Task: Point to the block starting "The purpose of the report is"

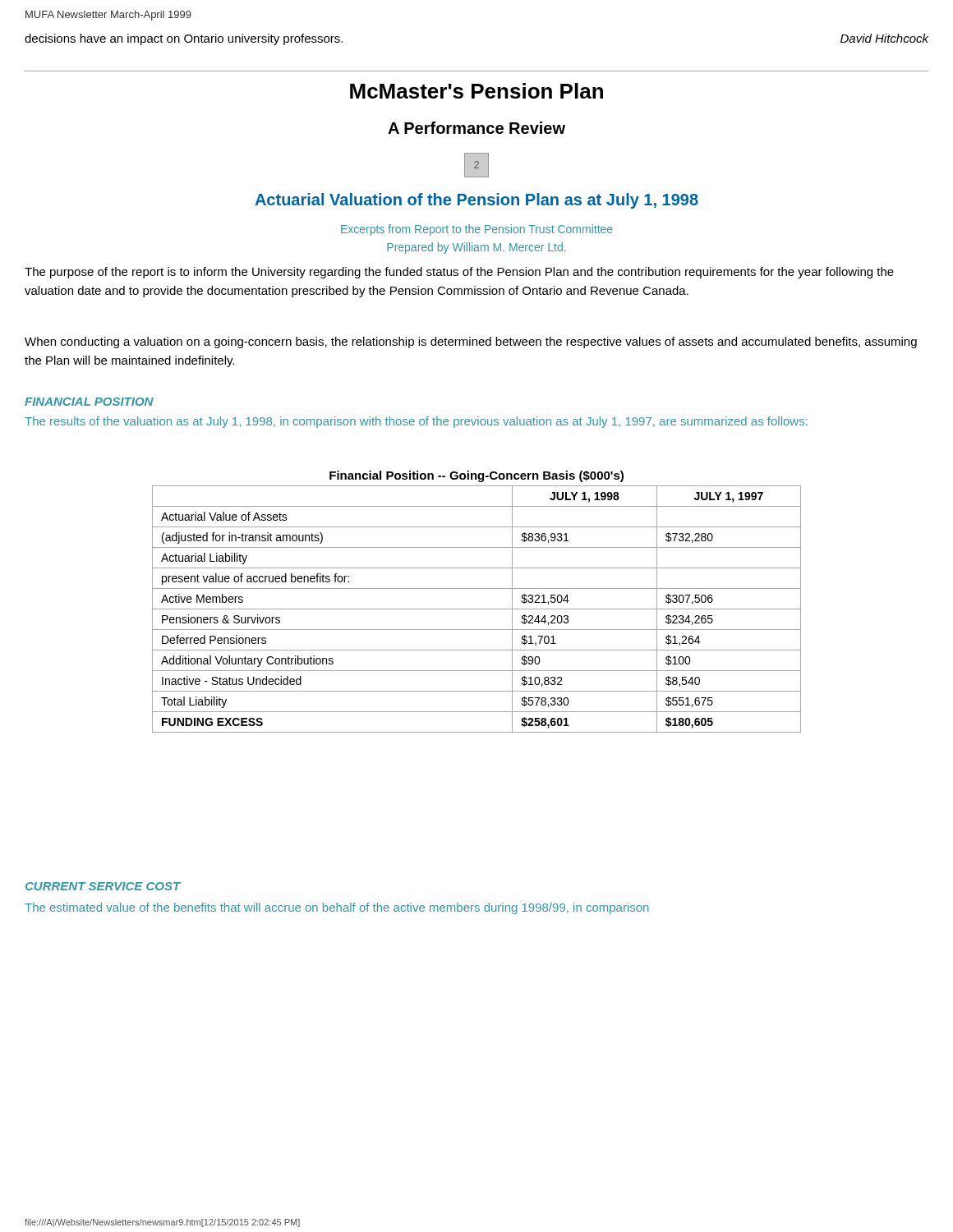Action: pos(459,281)
